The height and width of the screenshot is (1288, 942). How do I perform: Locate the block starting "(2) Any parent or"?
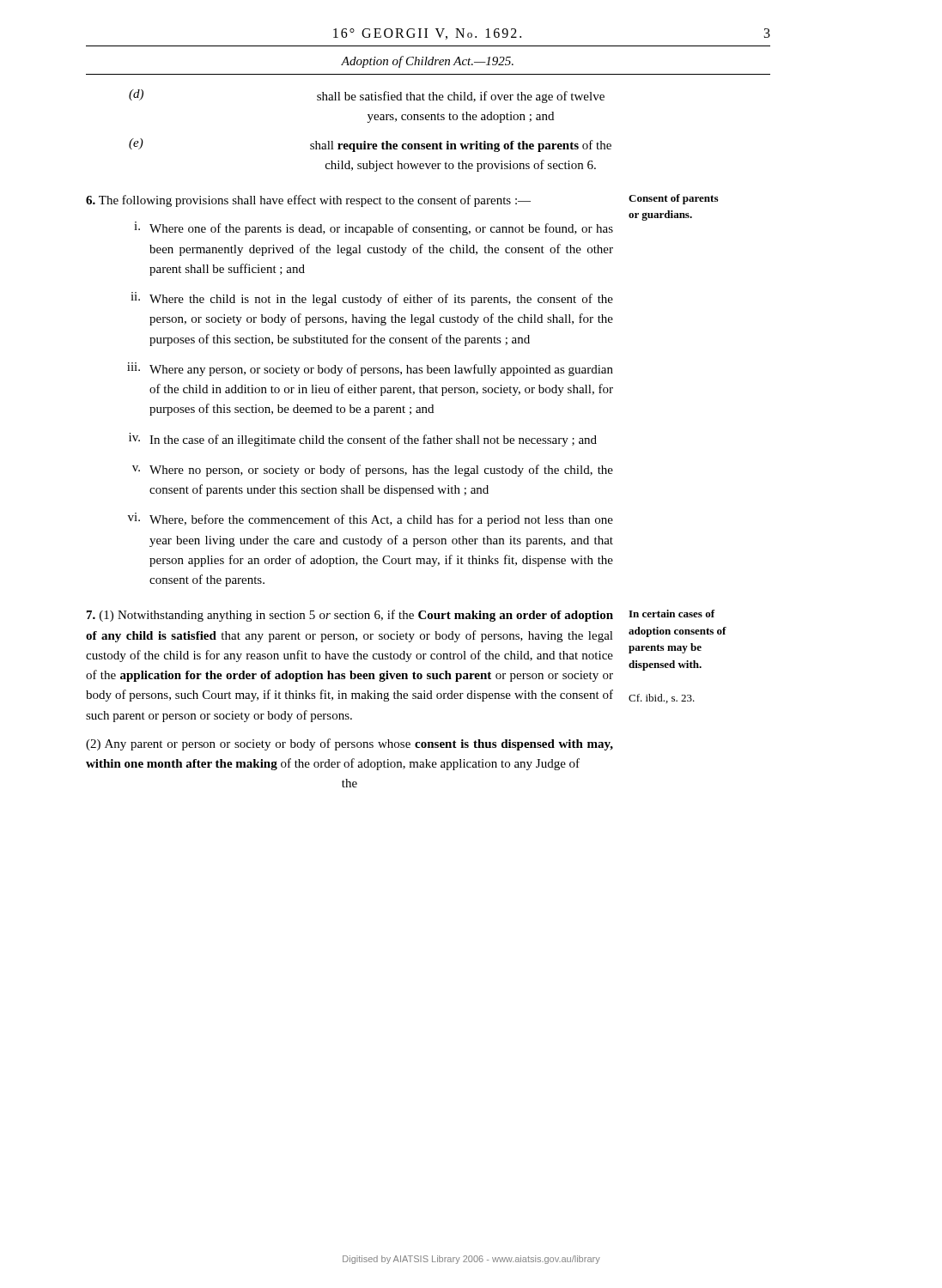pyautogui.click(x=350, y=753)
